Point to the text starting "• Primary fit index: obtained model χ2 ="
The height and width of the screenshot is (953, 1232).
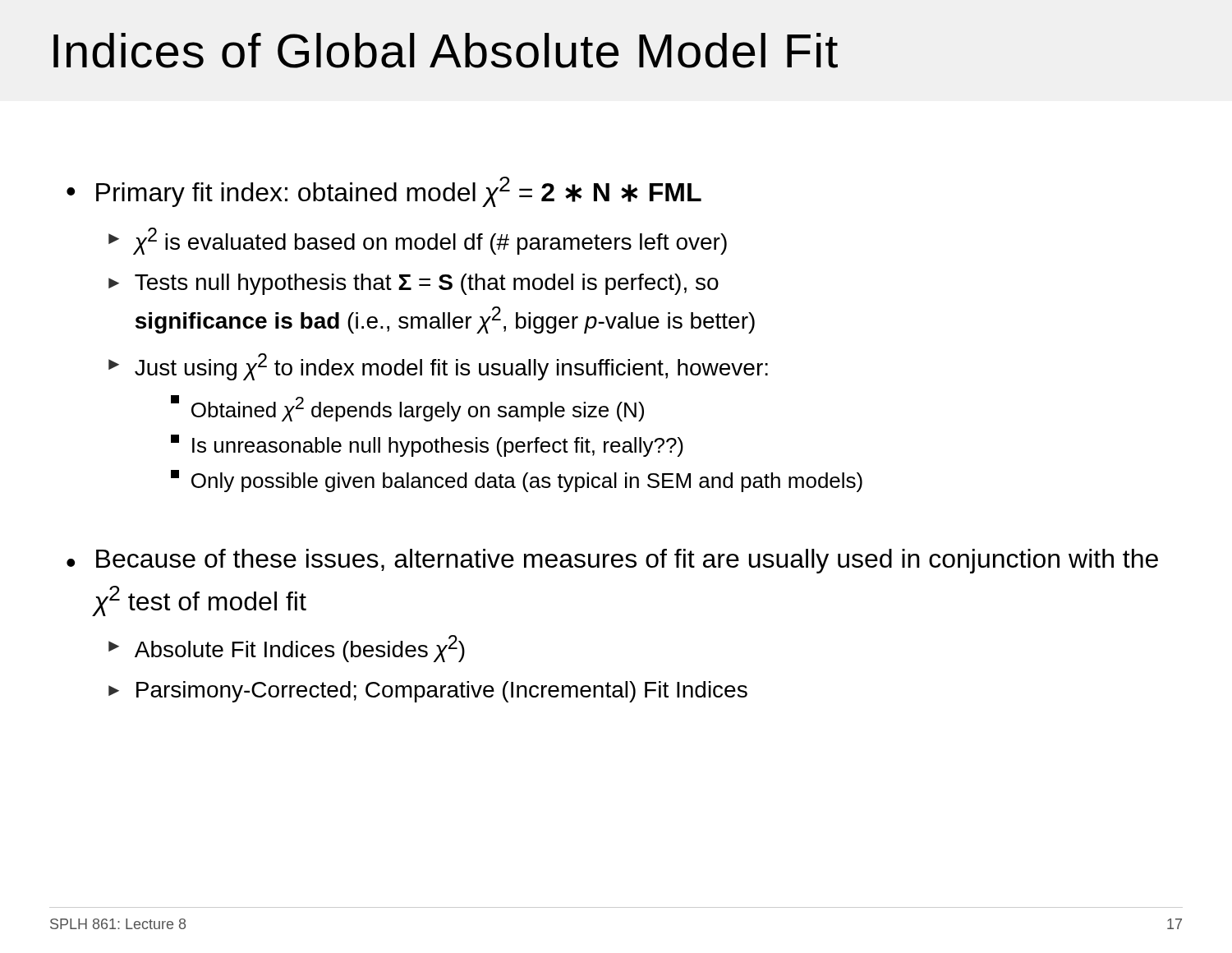(x=616, y=191)
